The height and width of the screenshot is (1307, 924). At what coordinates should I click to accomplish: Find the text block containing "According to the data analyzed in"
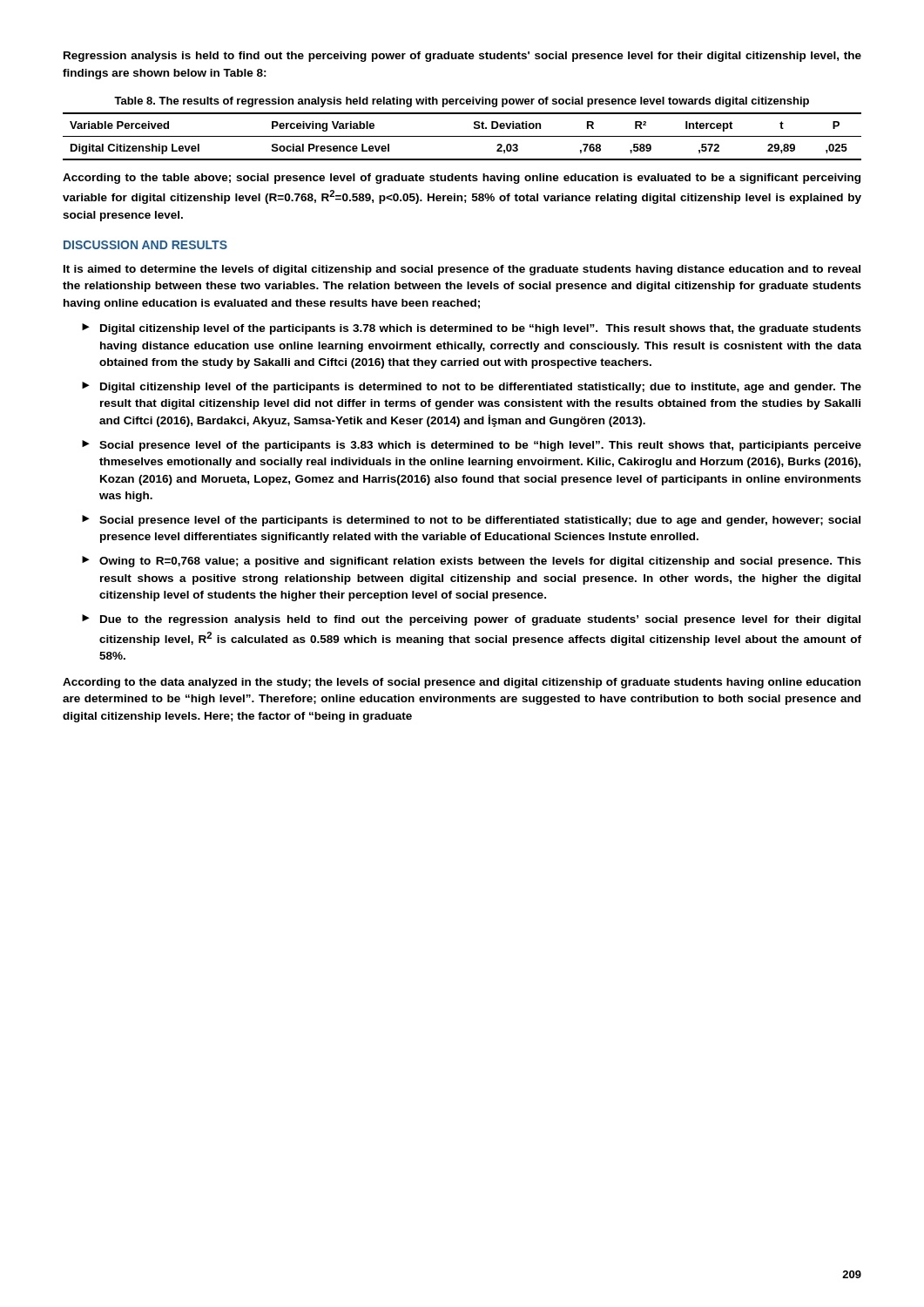coord(462,699)
